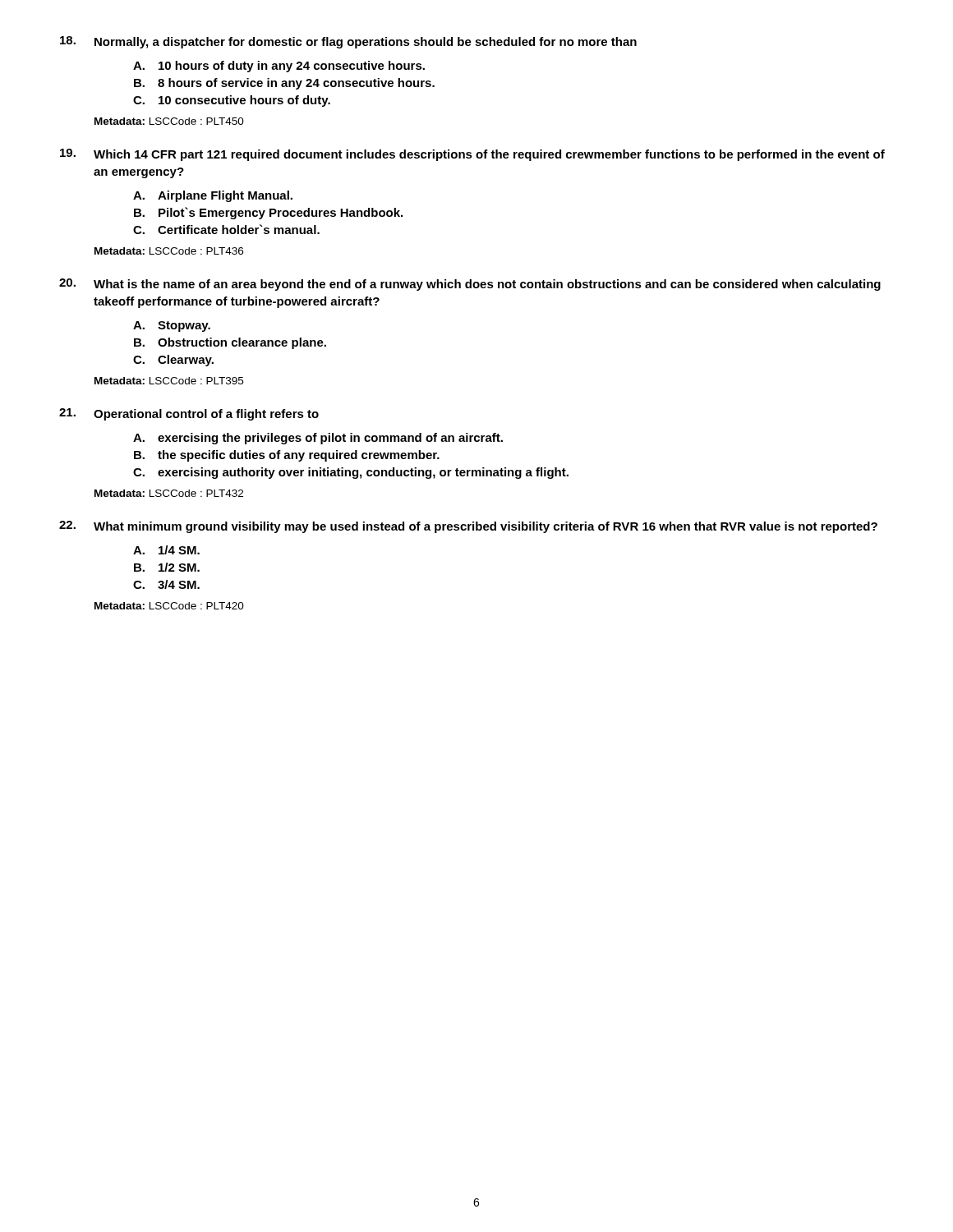Locate the passage starting "A. 10 hours of duty in"
Image resolution: width=953 pixels, height=1232 pixels.
[x=279, y=65]
